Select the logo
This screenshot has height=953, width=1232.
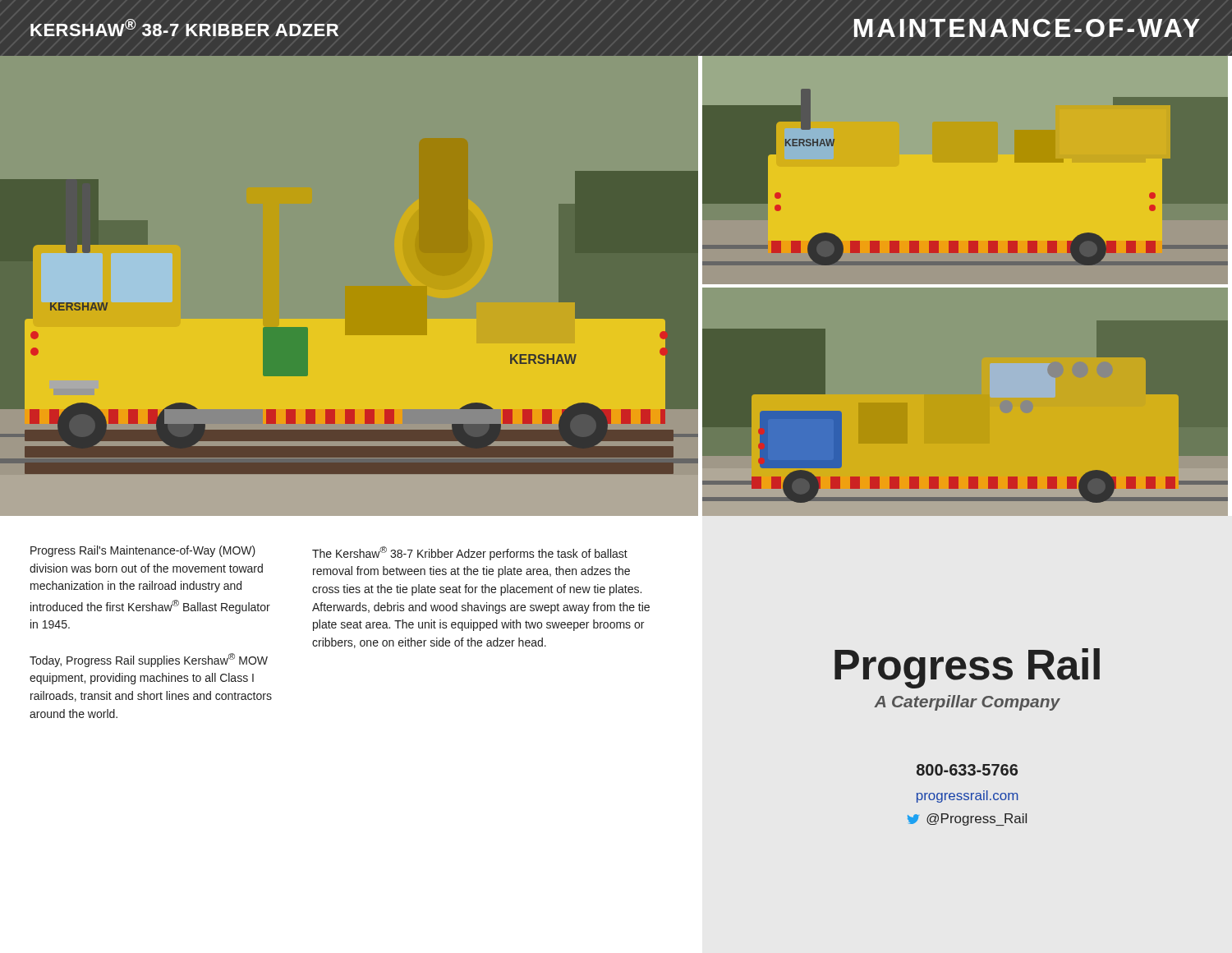(967, 734)
